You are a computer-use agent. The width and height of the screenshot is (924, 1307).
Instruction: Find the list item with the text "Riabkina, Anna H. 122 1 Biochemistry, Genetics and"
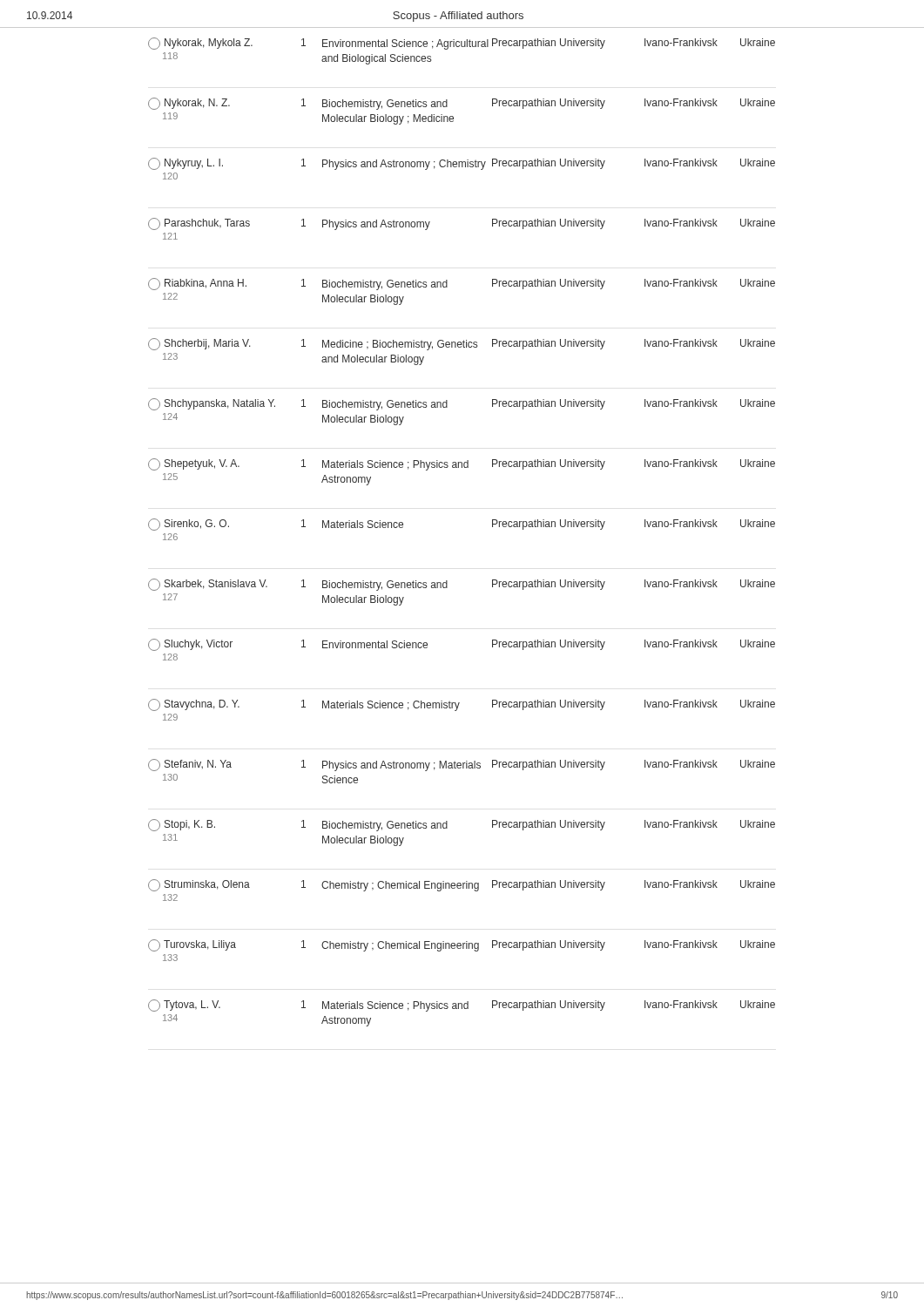(194, 284)
